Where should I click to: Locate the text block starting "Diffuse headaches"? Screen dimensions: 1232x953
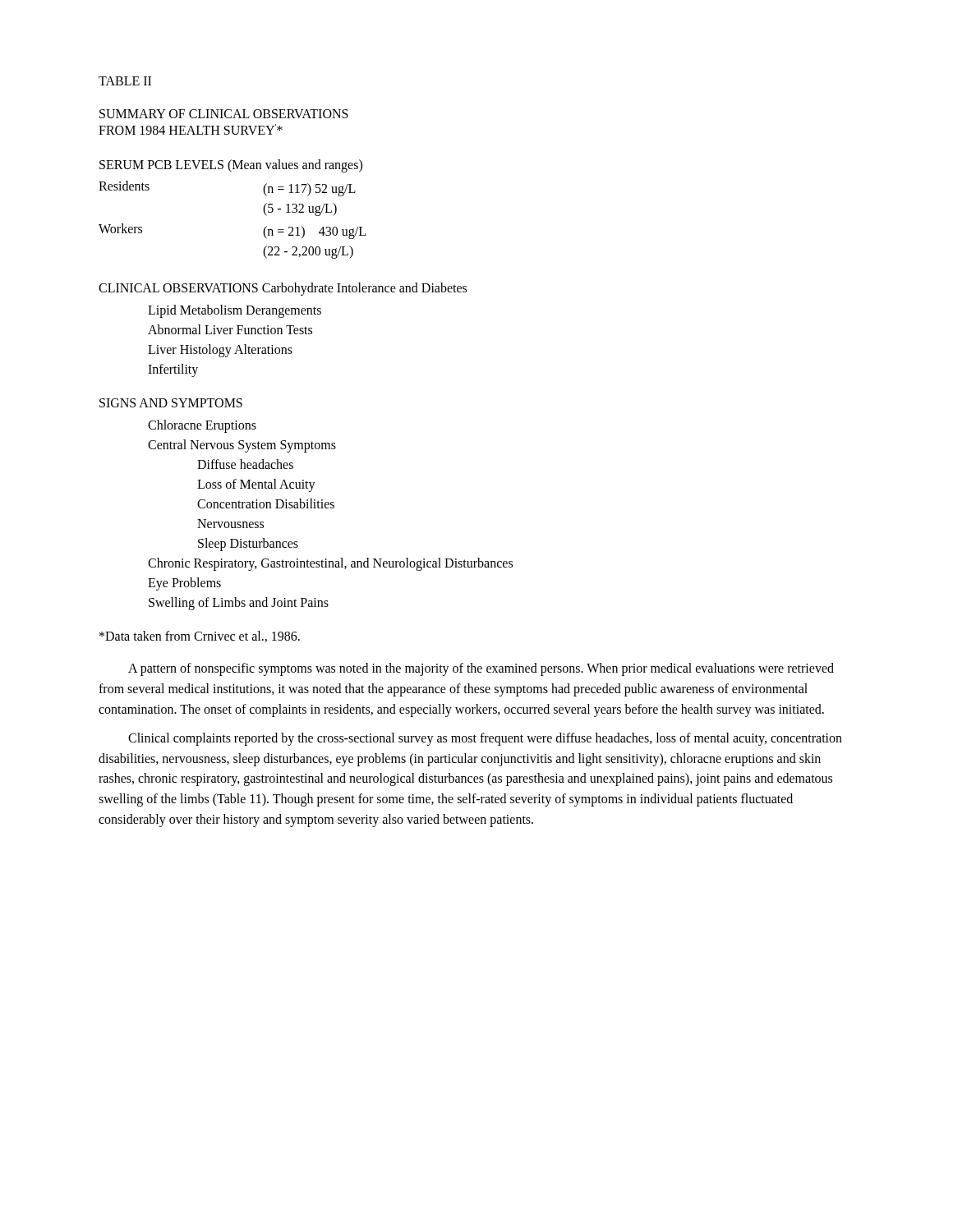[245, 465]
